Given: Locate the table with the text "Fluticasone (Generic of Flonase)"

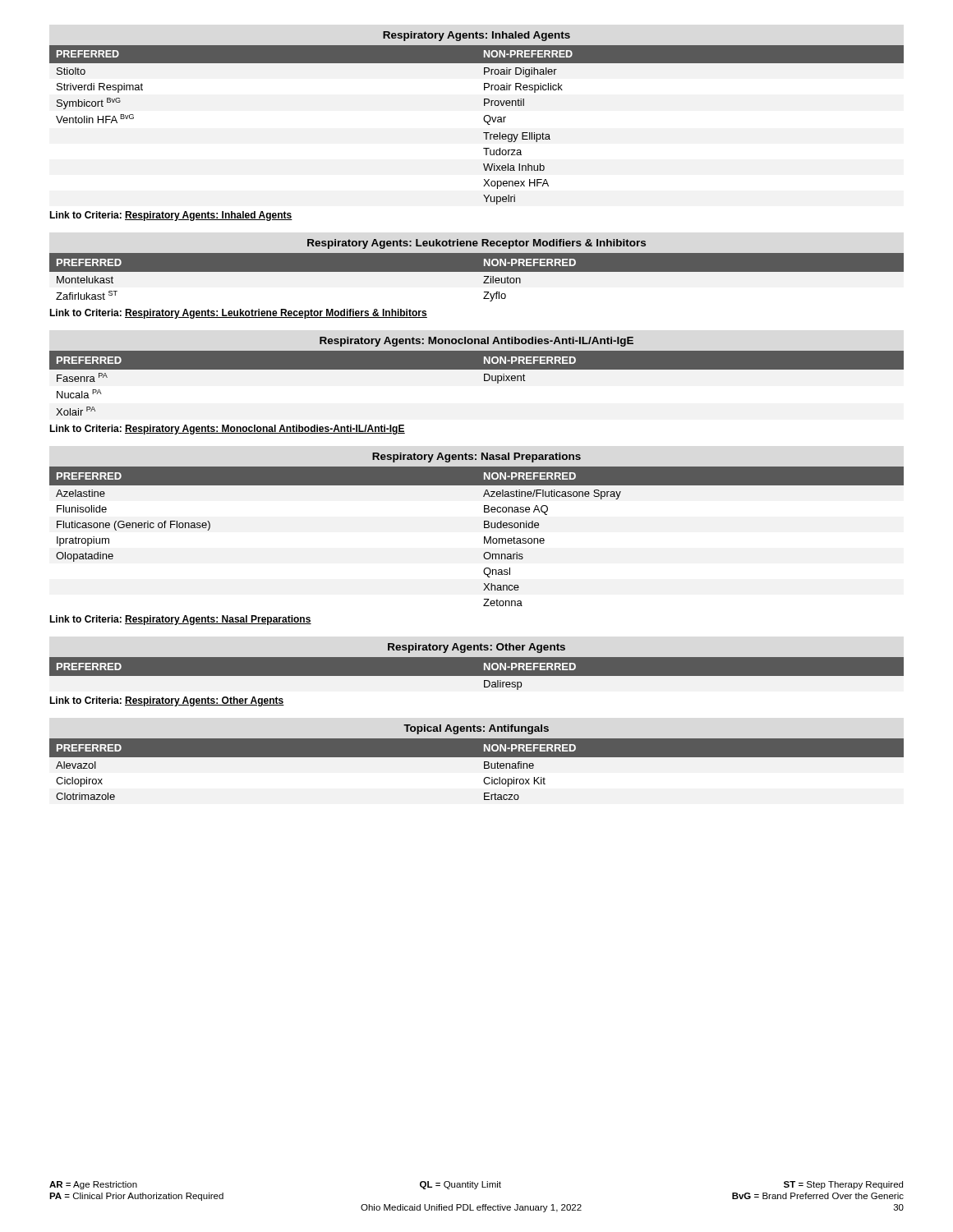Looking at the screenshot, I should [x=476, y=528].
